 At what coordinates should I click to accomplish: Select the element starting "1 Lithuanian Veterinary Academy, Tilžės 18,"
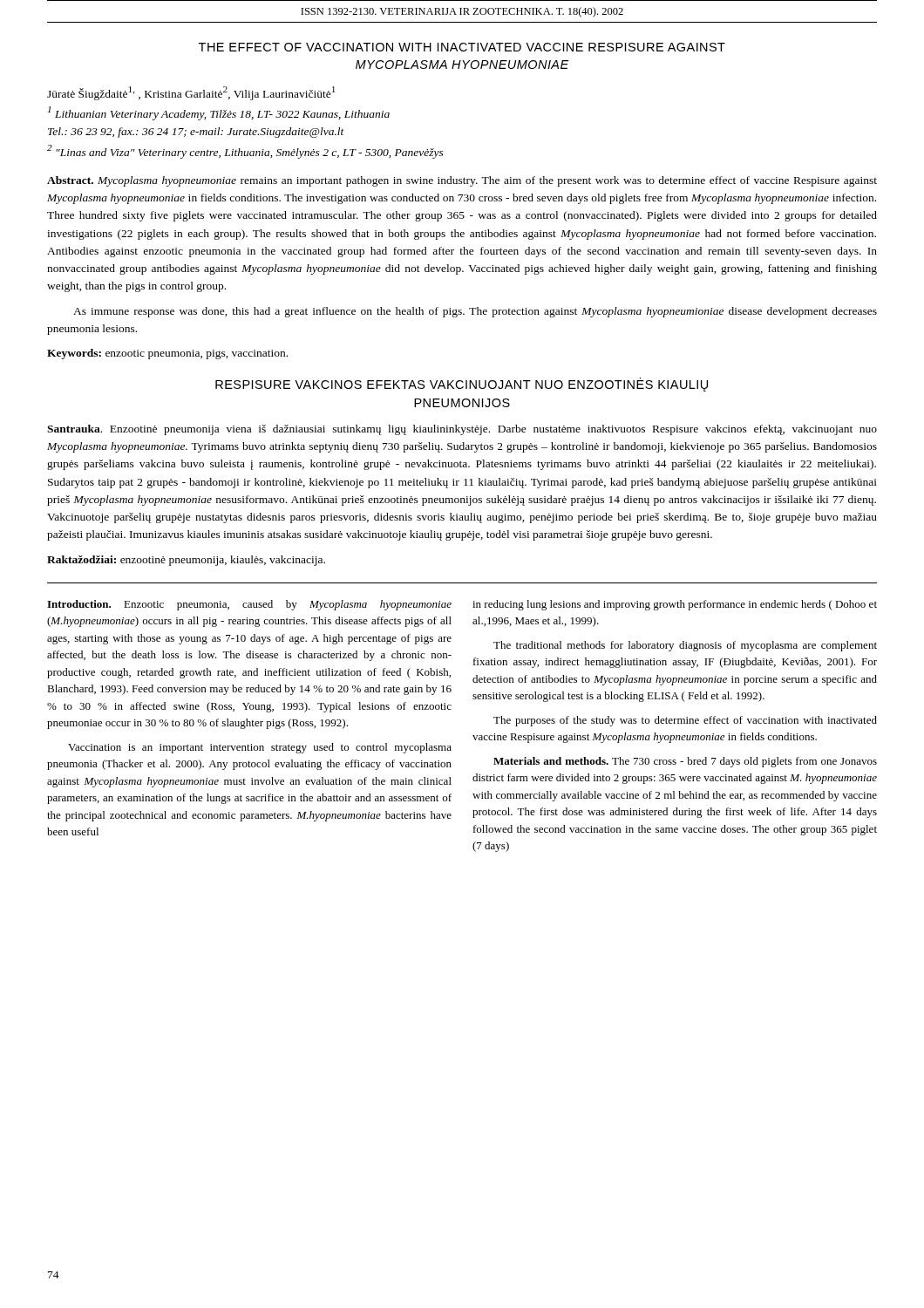(x=245, y=131)
